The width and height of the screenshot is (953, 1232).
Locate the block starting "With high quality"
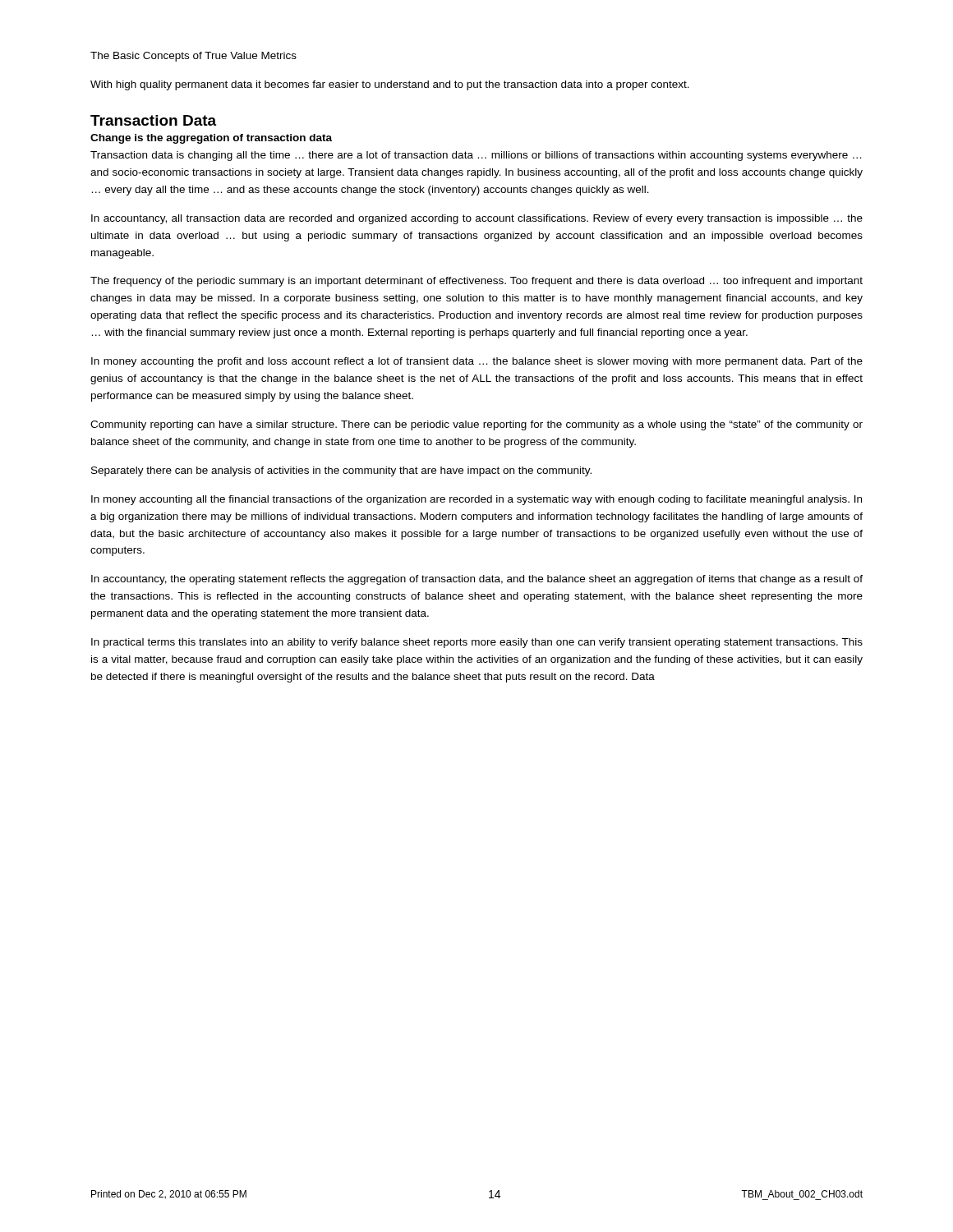coord(390,84)
